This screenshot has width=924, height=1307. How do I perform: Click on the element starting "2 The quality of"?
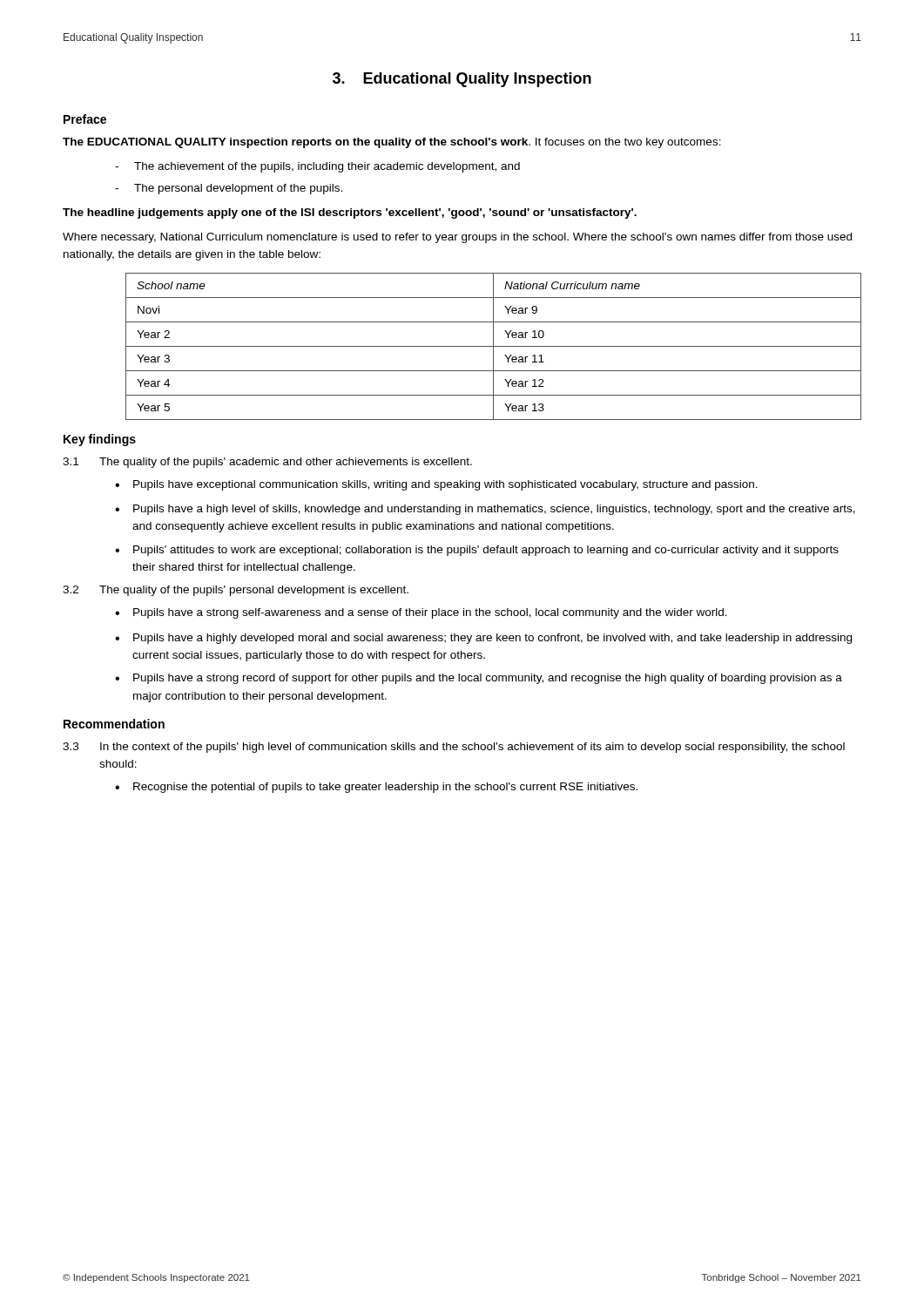(236, 591)
